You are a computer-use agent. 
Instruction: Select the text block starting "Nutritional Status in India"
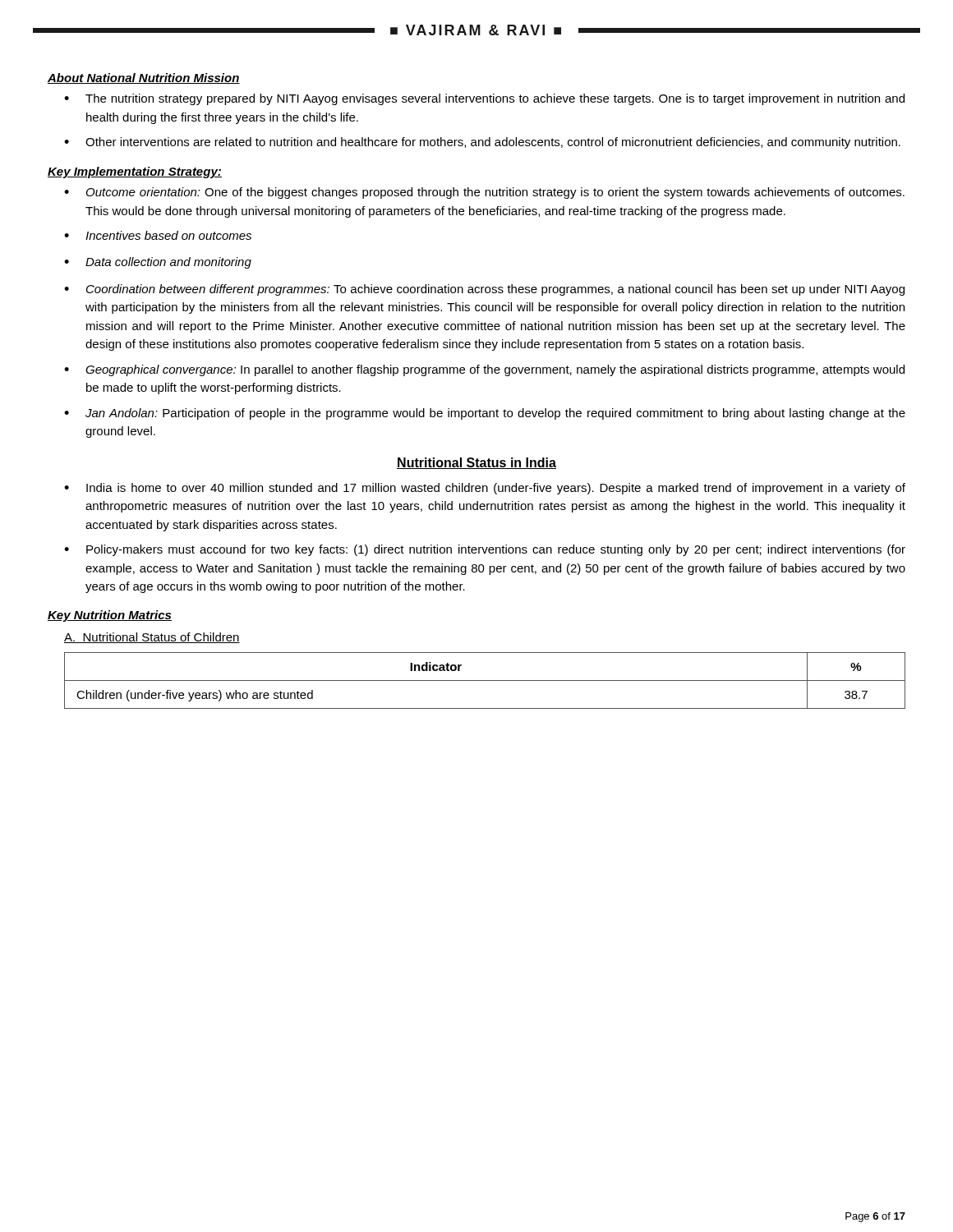click(476, 462)
